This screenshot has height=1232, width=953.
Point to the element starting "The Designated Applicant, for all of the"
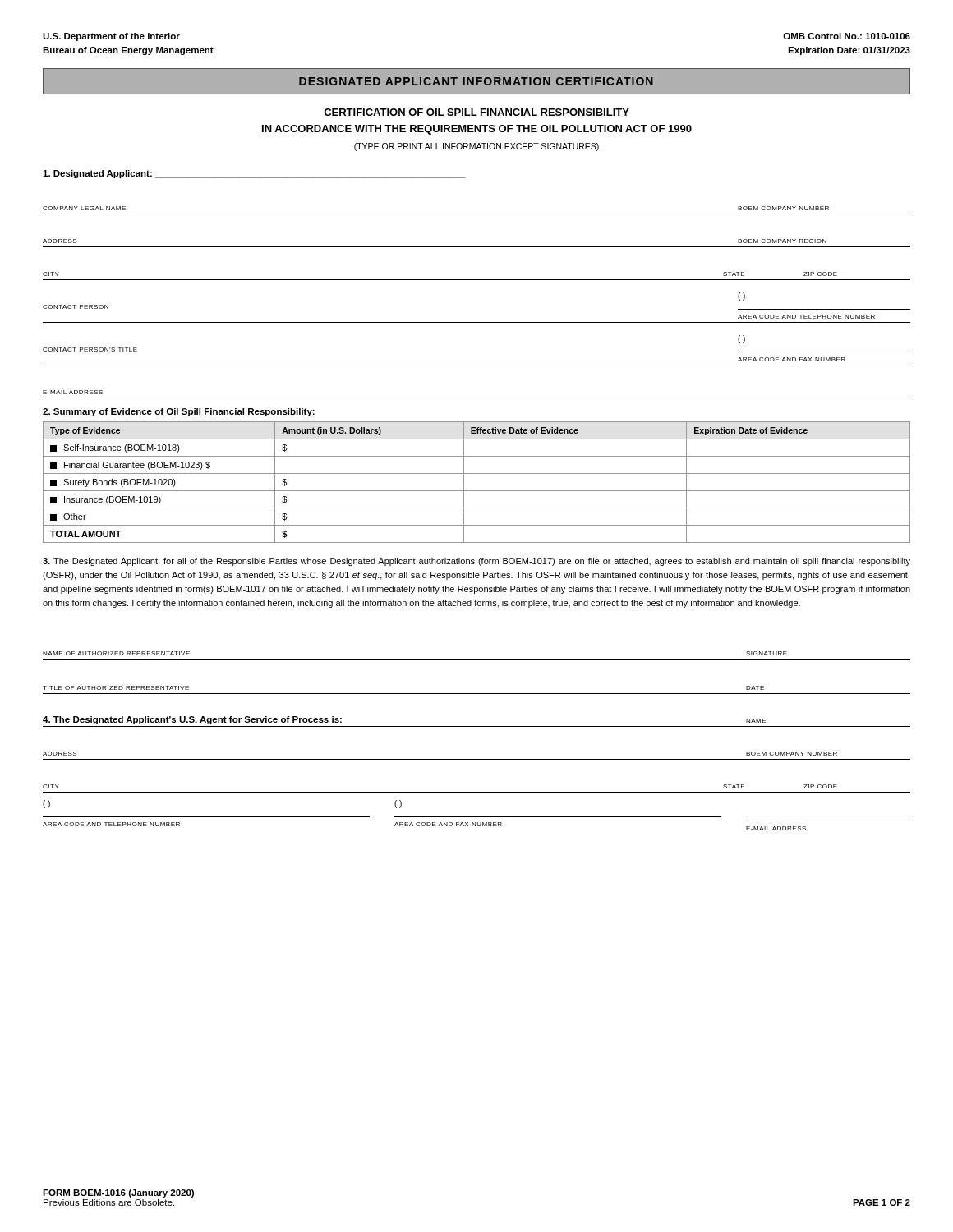pos(476,582)
